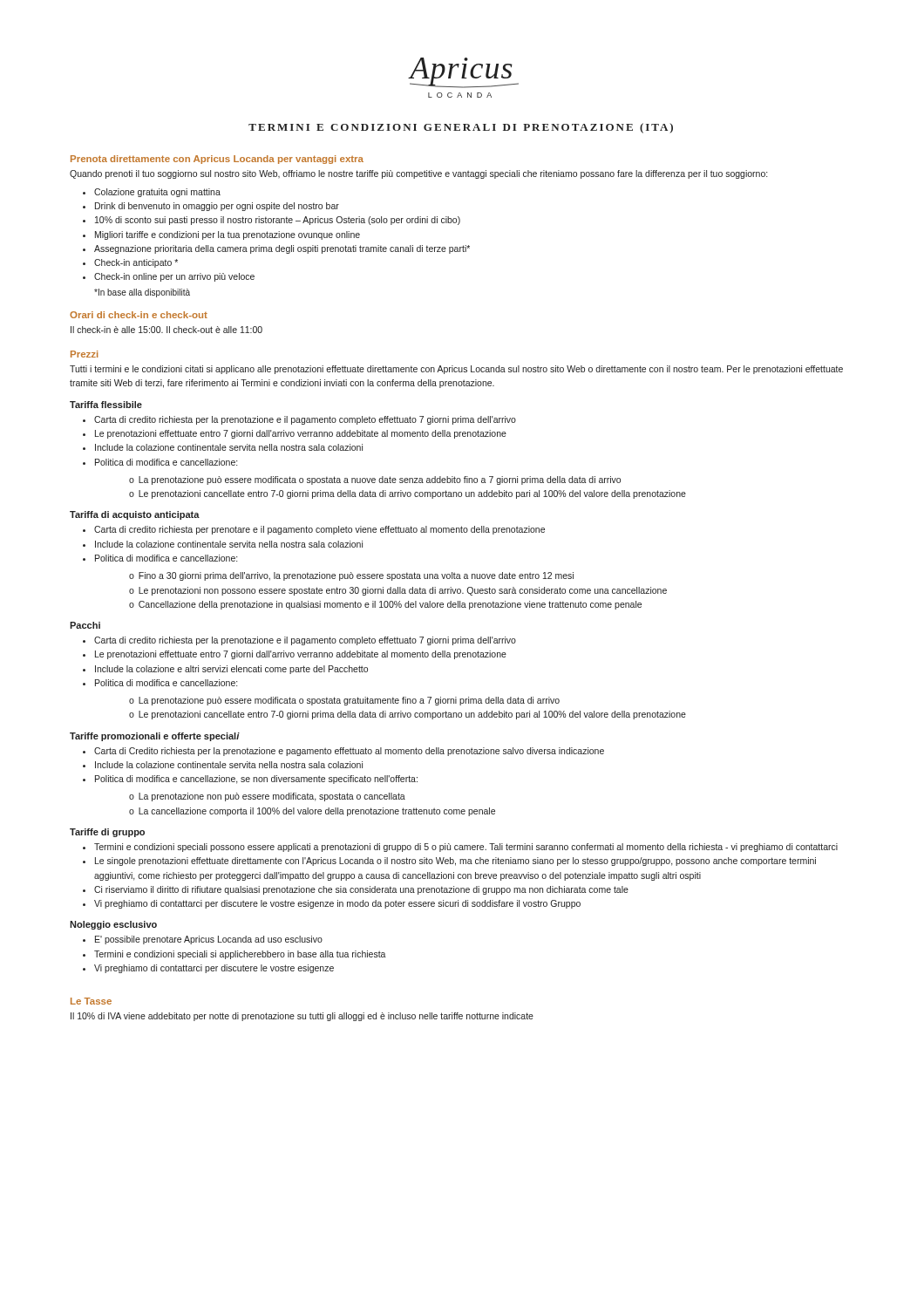Screen dimensions: 1308x924
Task: Where does it say "Noleggio esclusivo"?
Action: click(x=113, y=925)
